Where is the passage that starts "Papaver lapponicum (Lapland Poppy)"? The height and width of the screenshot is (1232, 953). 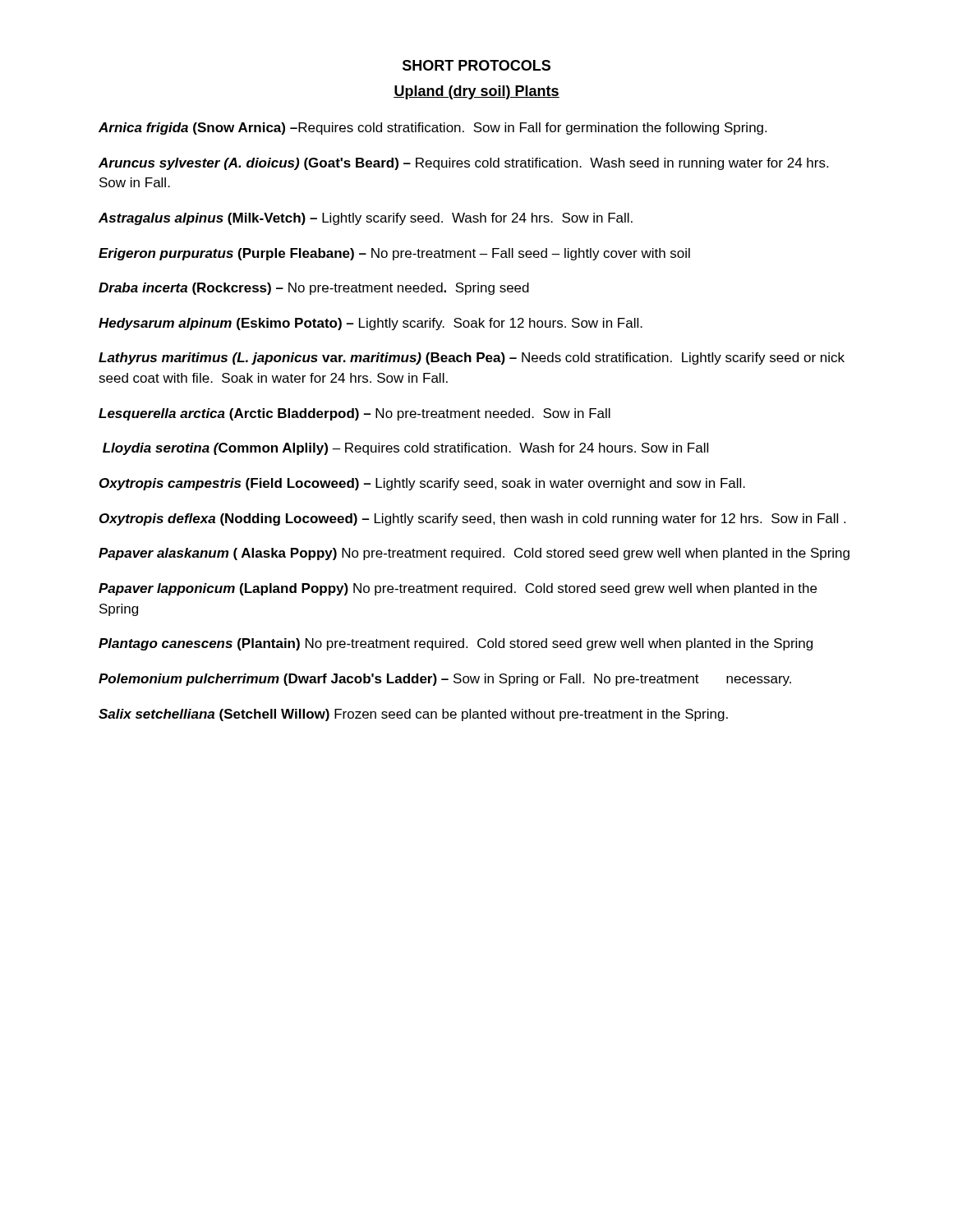click(x=458, y=599)
